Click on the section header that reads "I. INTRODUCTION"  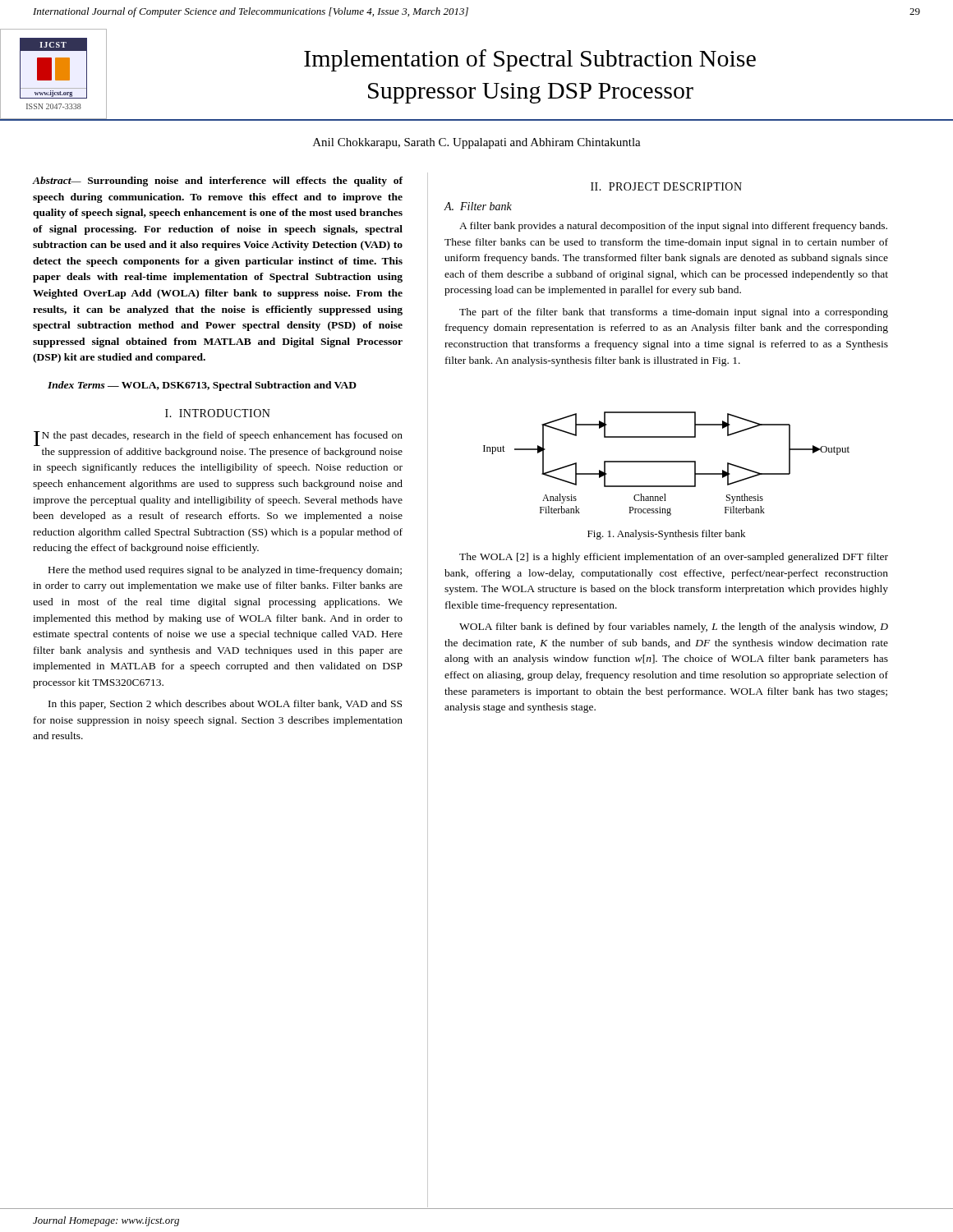pyautogui.click(x=218, y=414)
